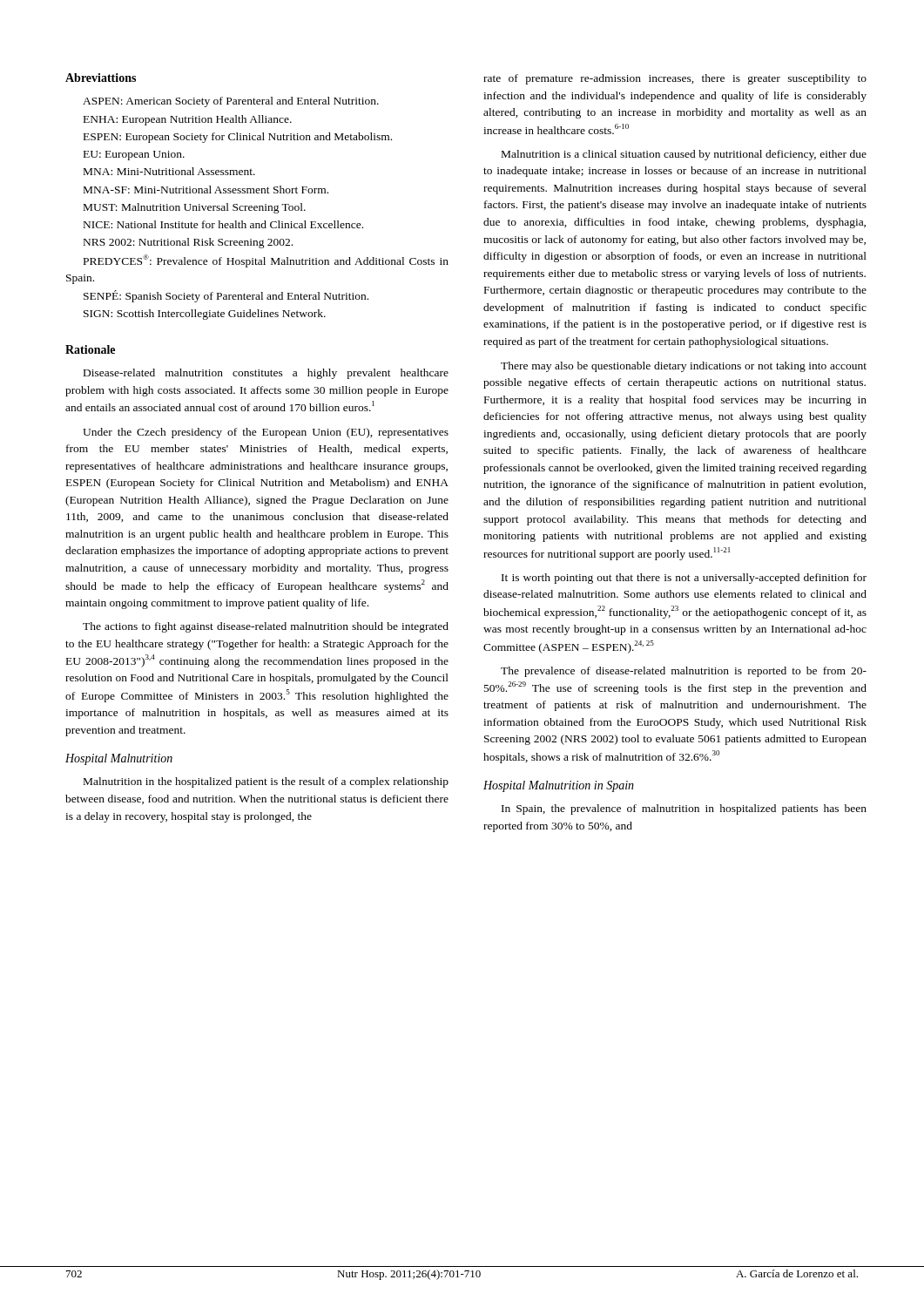Locate the text block containing "Disease-related malnutrition constitutes"
Image resolution: width=924 pixels, height=1307 pixels.
click(257, 390)
